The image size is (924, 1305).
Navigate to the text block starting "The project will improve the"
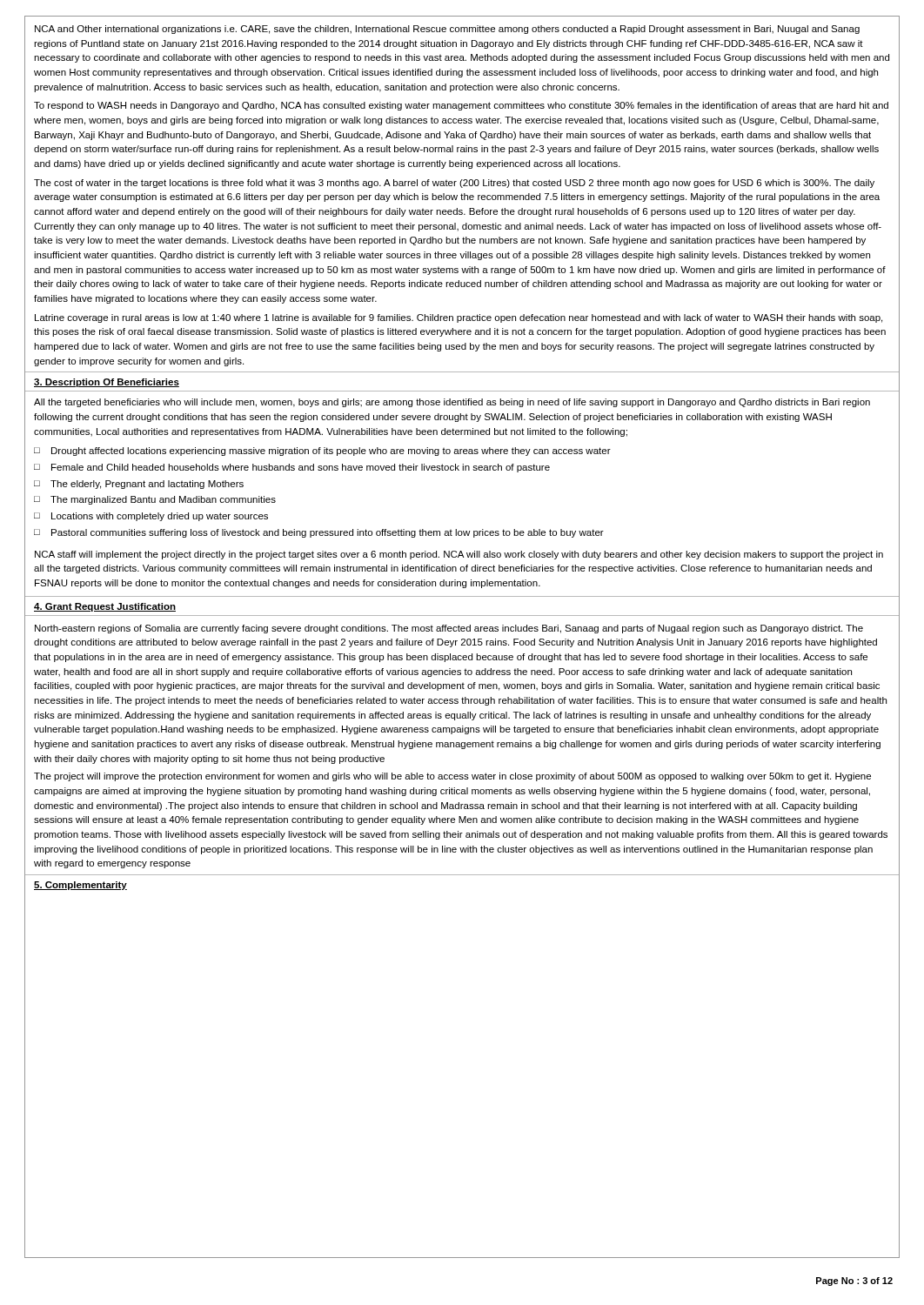[462, 820]
